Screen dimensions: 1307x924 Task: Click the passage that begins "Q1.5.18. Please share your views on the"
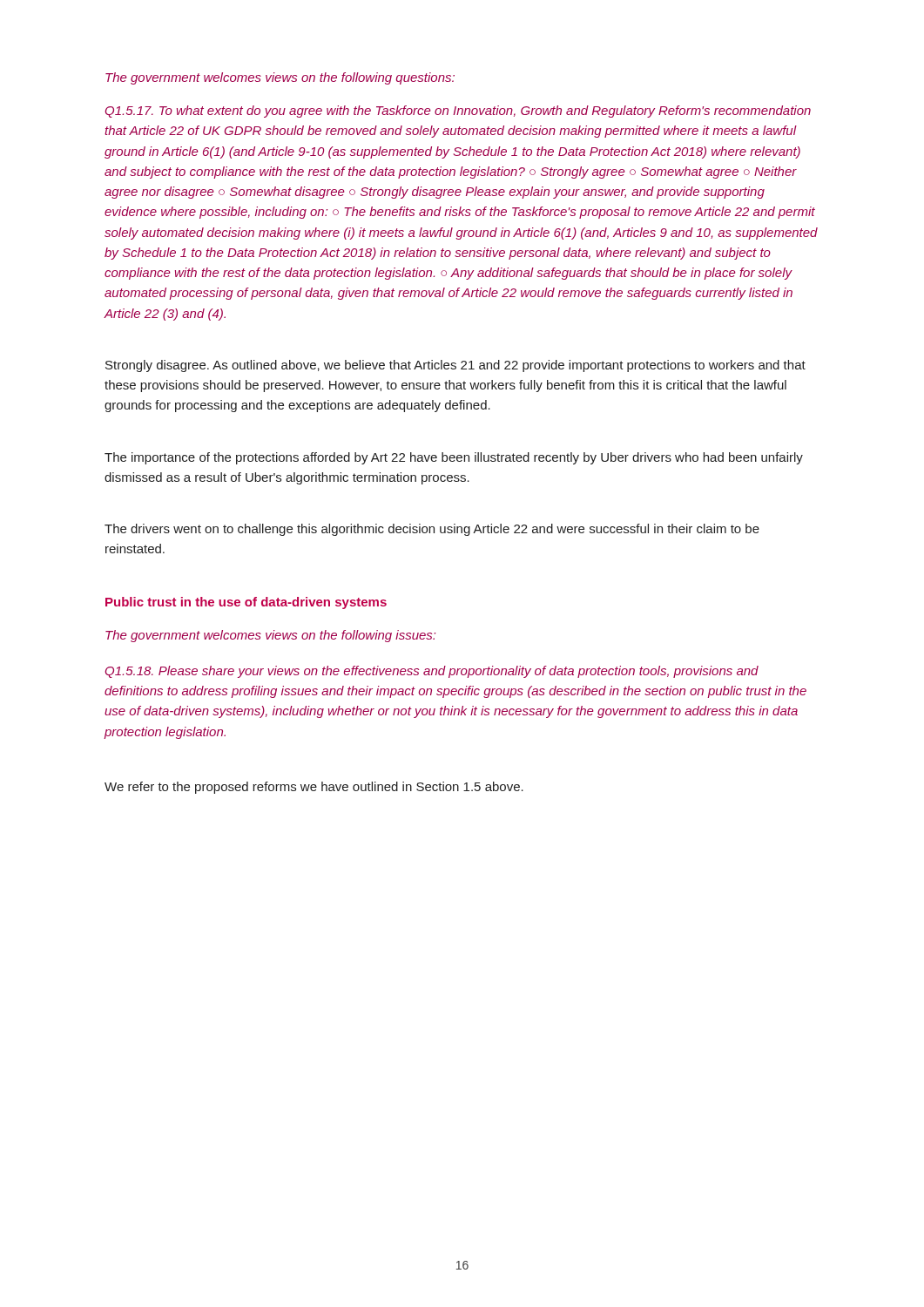pos(456,701)
